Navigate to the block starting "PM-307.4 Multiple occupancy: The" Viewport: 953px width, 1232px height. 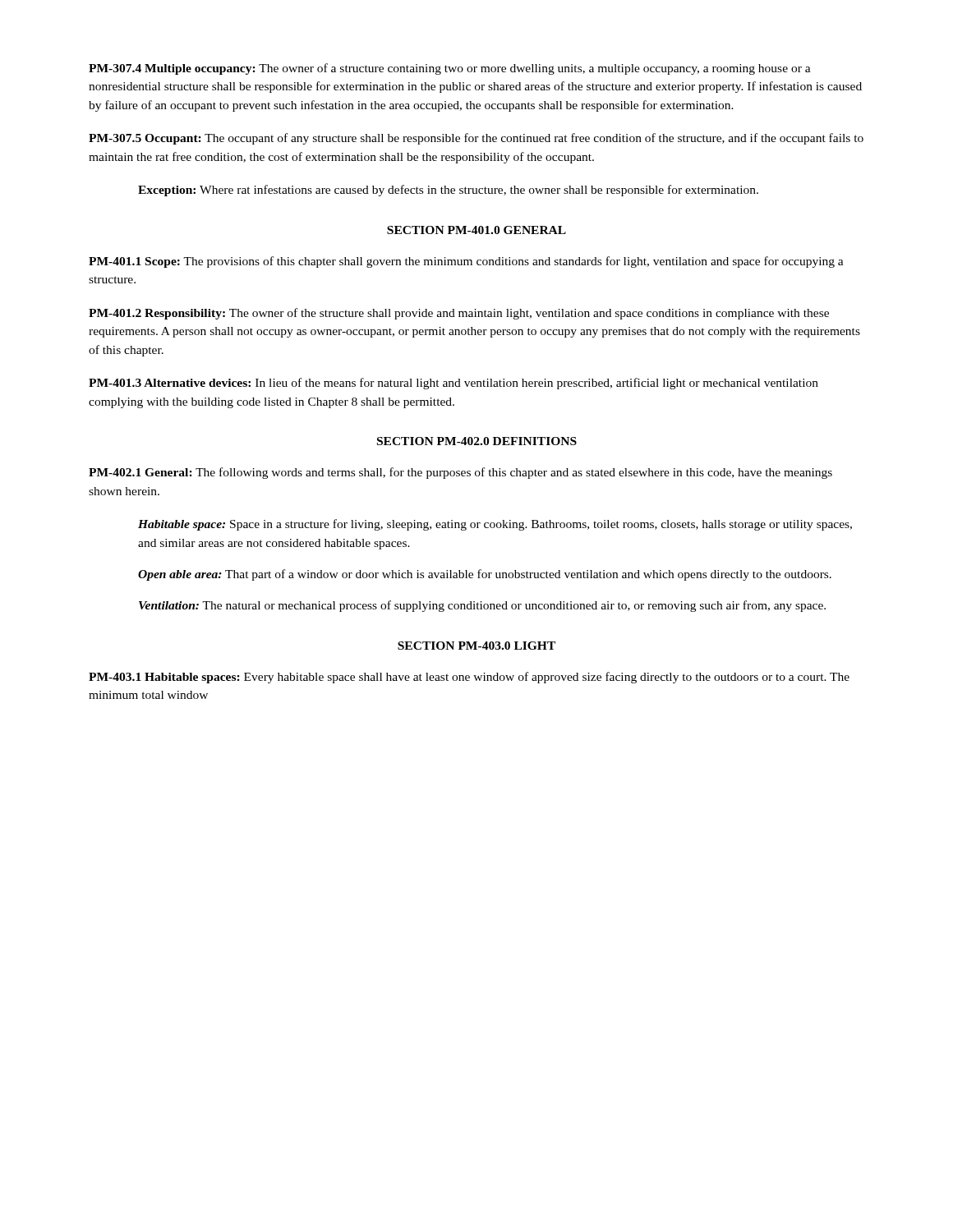click(x=475, y=86)
